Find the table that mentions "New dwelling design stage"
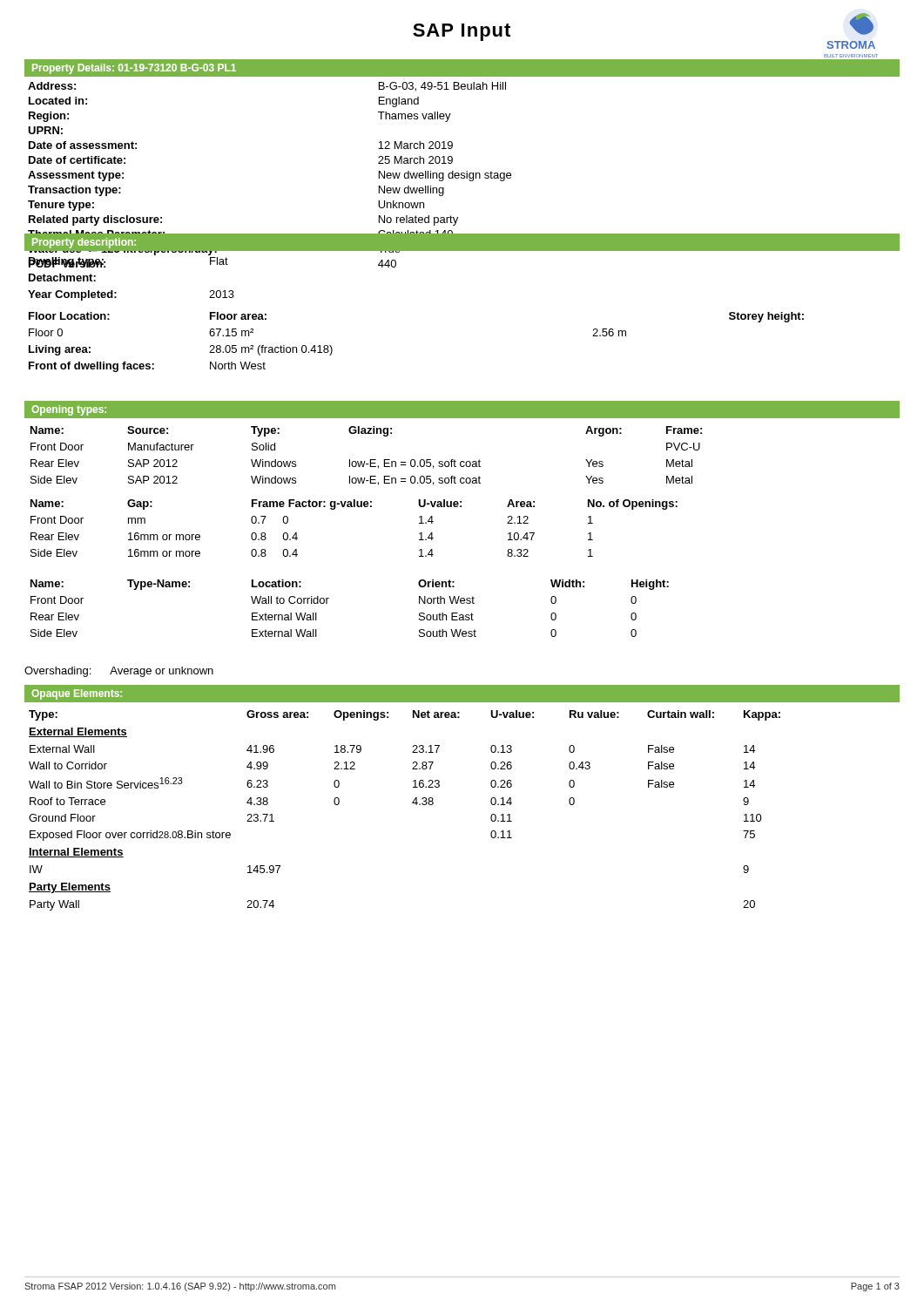 320,175
